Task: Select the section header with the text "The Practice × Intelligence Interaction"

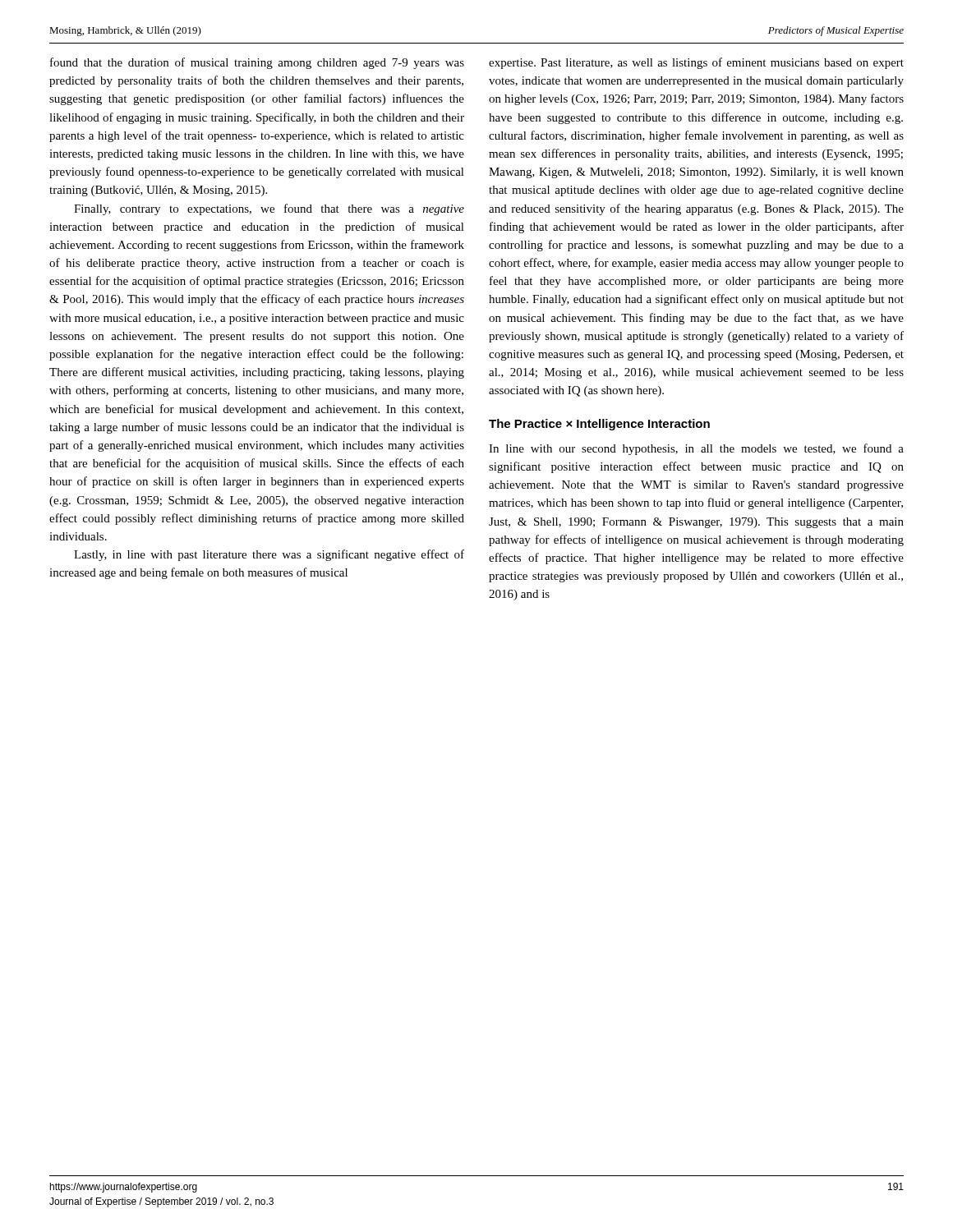Action: point(600,423)
